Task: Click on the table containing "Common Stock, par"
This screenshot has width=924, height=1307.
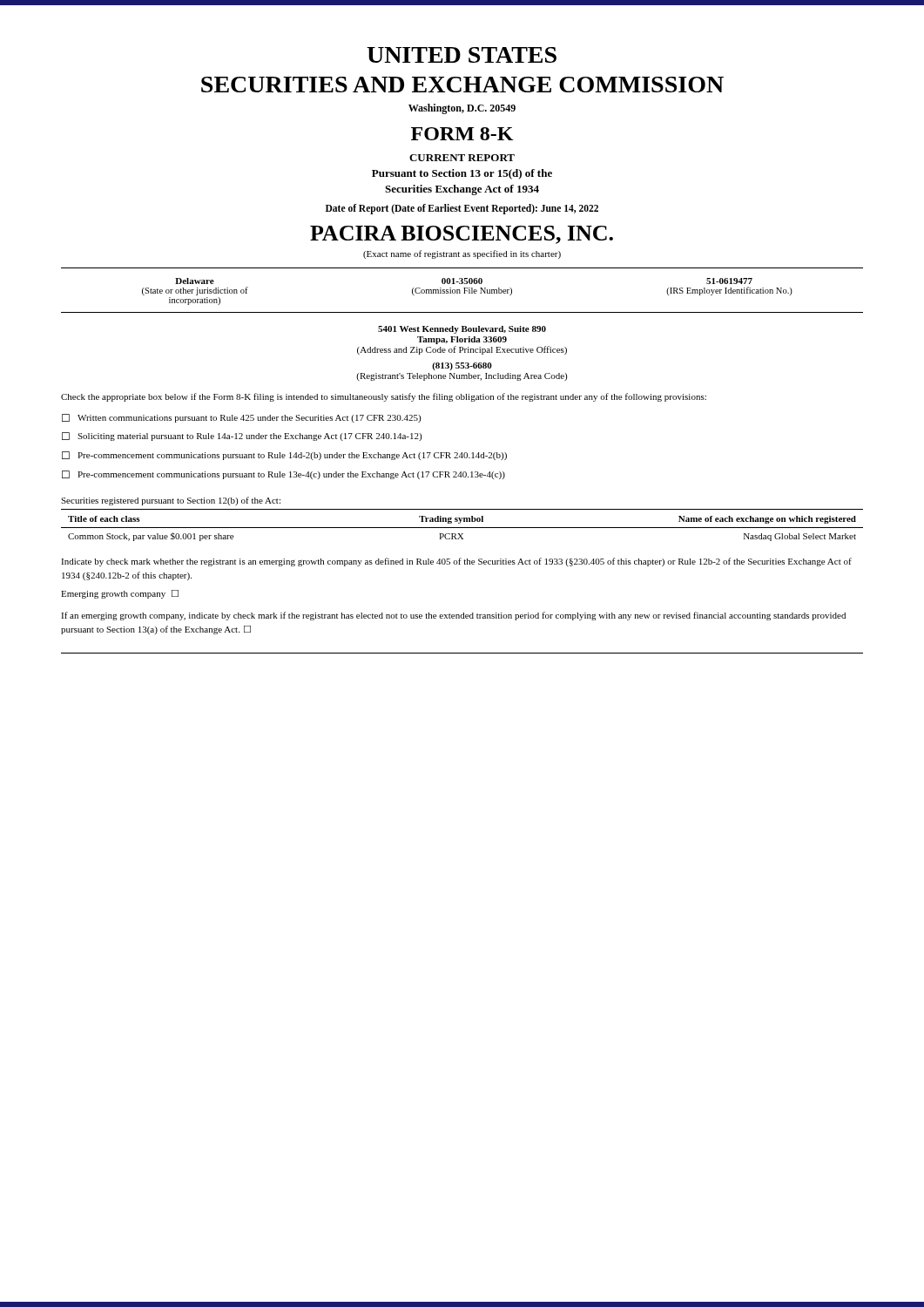Action: (462, 526)
